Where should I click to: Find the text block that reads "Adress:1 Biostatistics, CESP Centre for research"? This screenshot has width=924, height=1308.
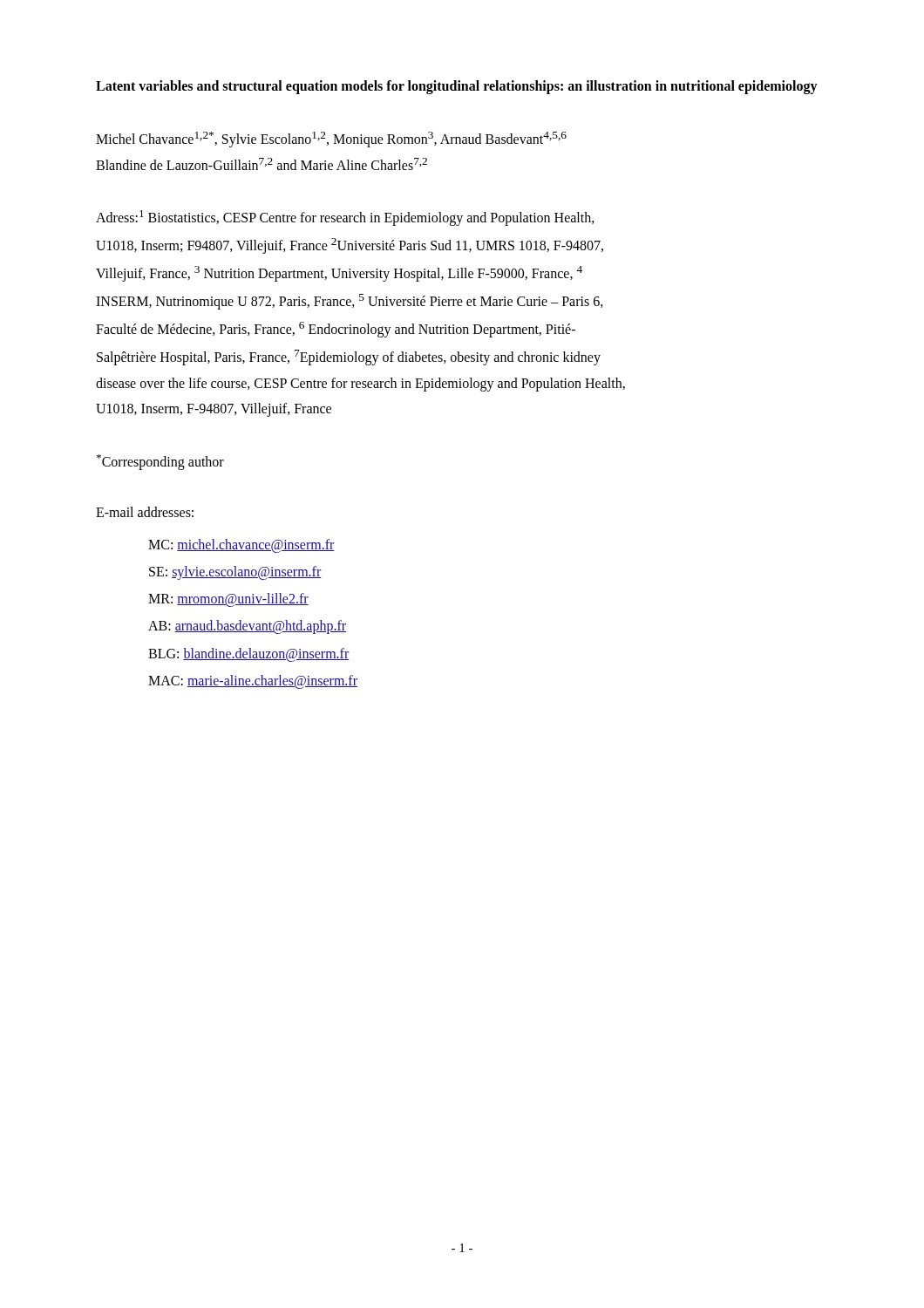pos(361,311)
